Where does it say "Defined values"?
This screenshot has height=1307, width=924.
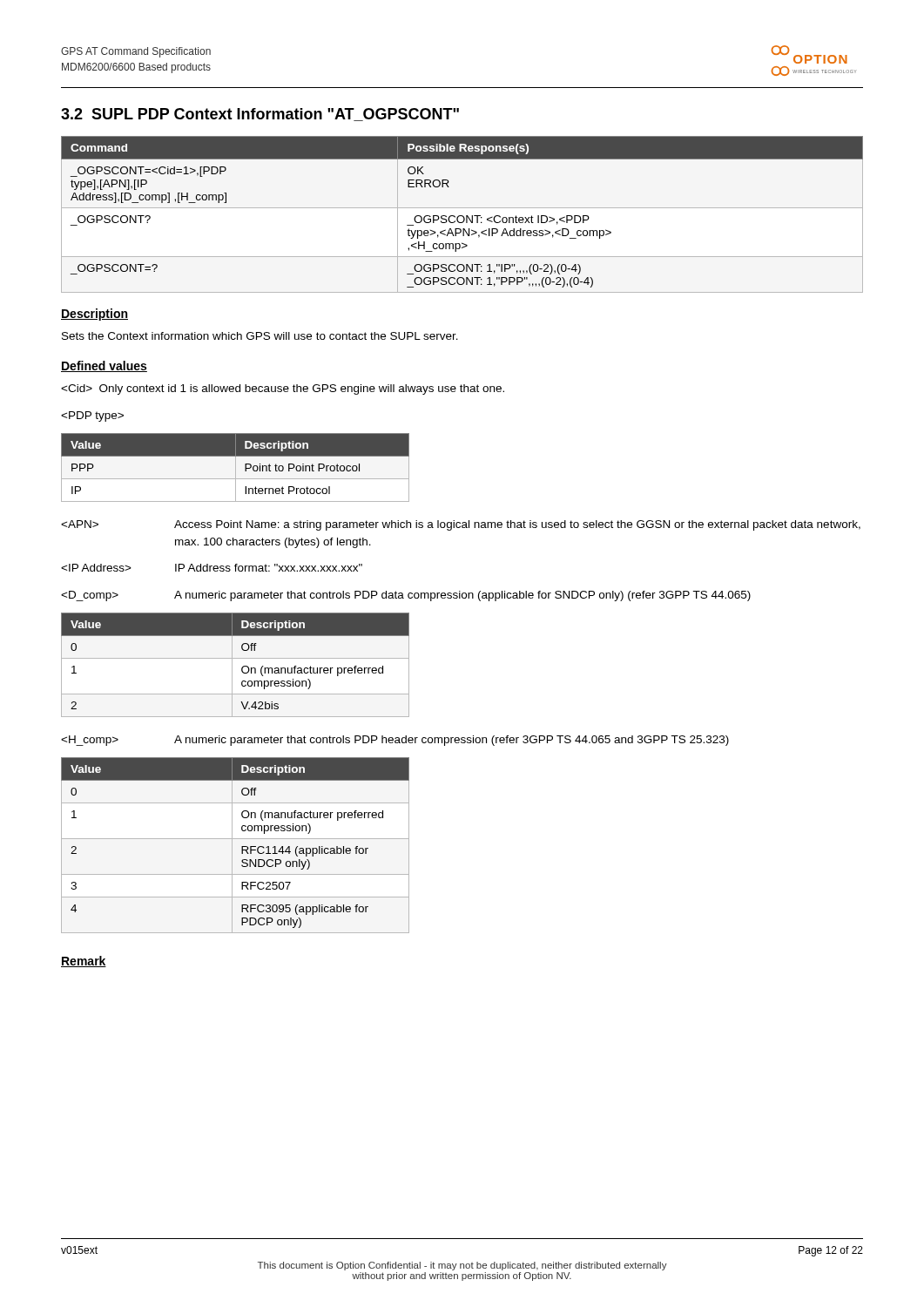click(104, 366)
